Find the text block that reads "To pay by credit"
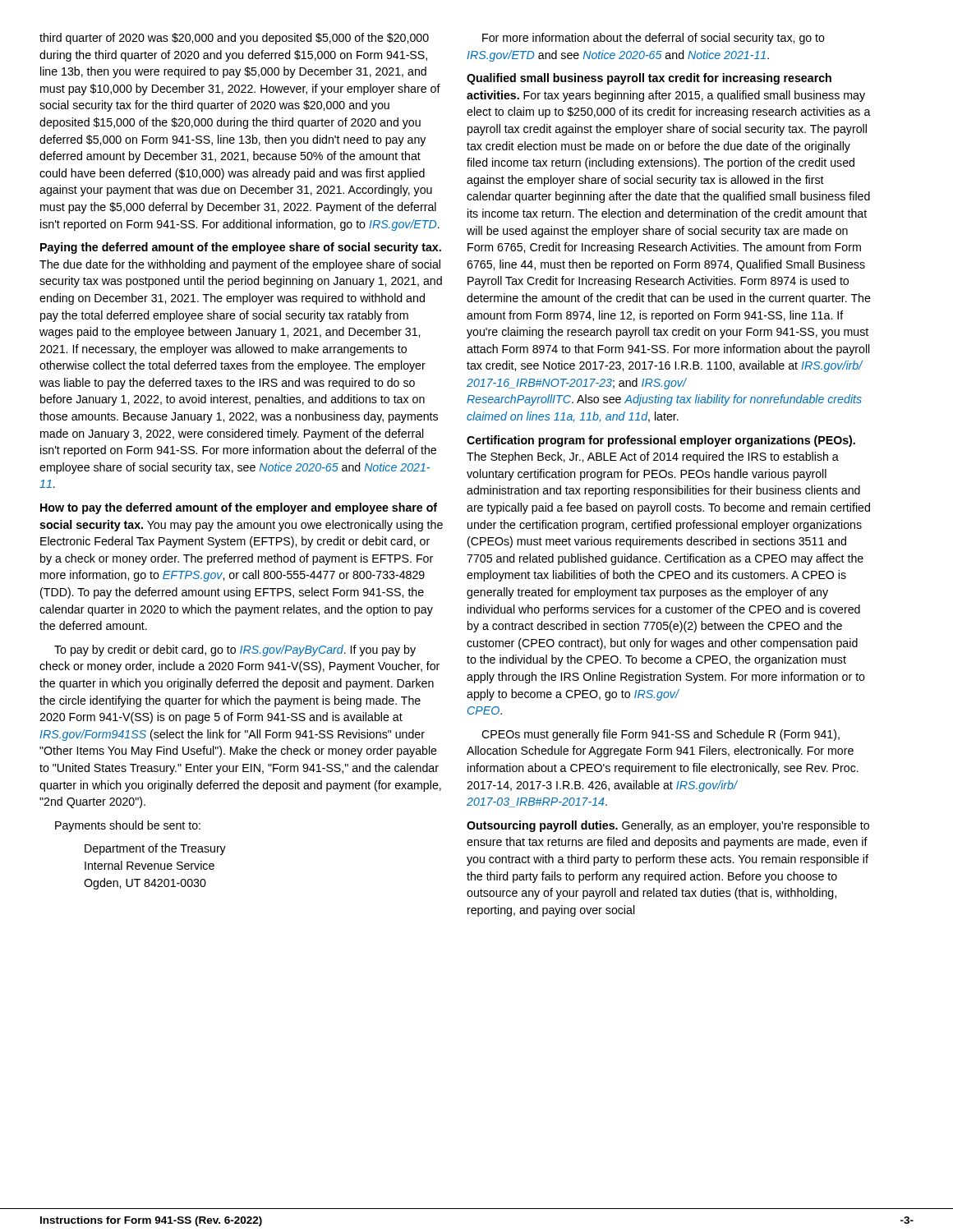This screenshot has width=953, height=1232. (x=242, y=726)
